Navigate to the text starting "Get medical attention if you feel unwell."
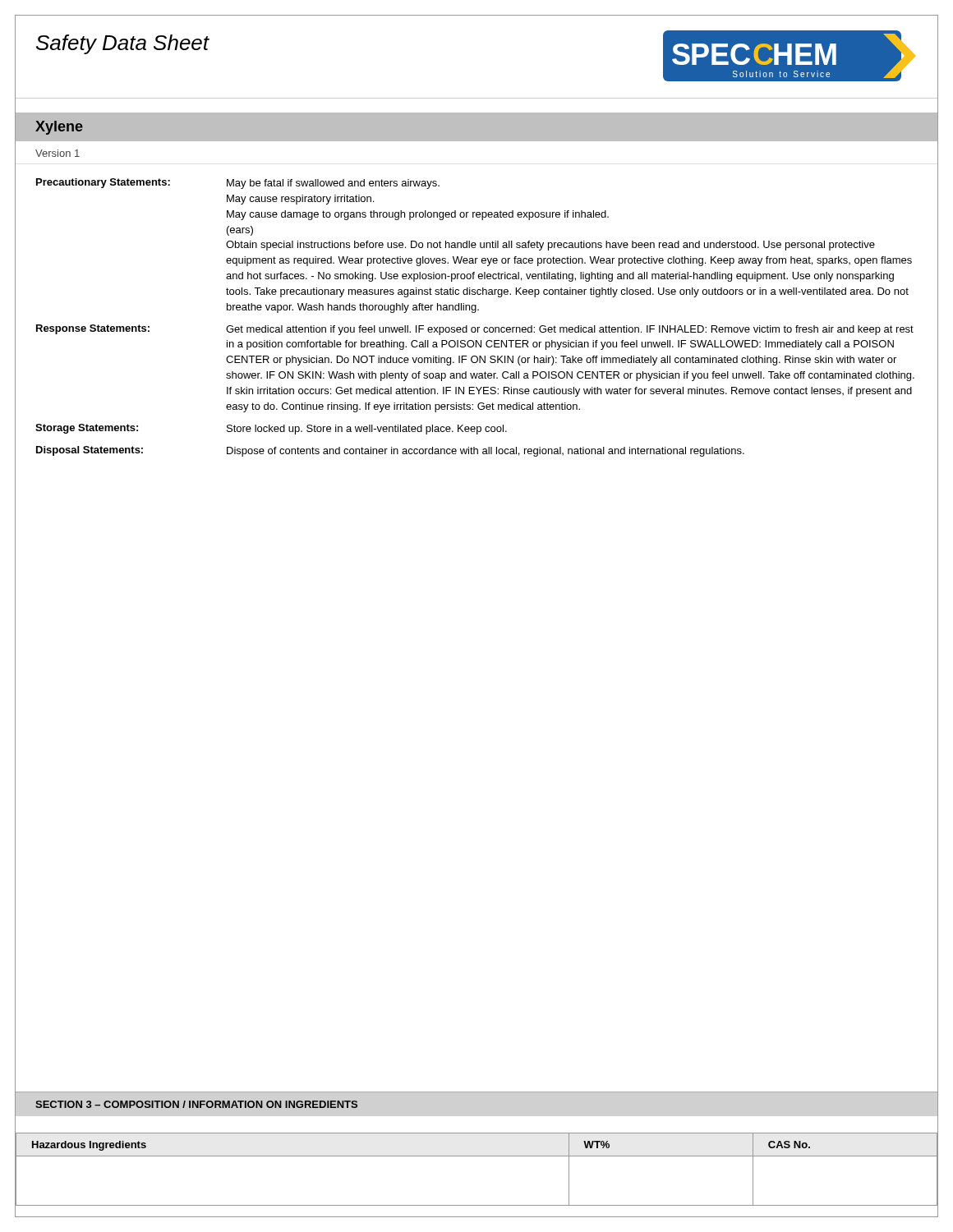The image size is (953, 1232). pyautogui.click(x=570, y=367)
